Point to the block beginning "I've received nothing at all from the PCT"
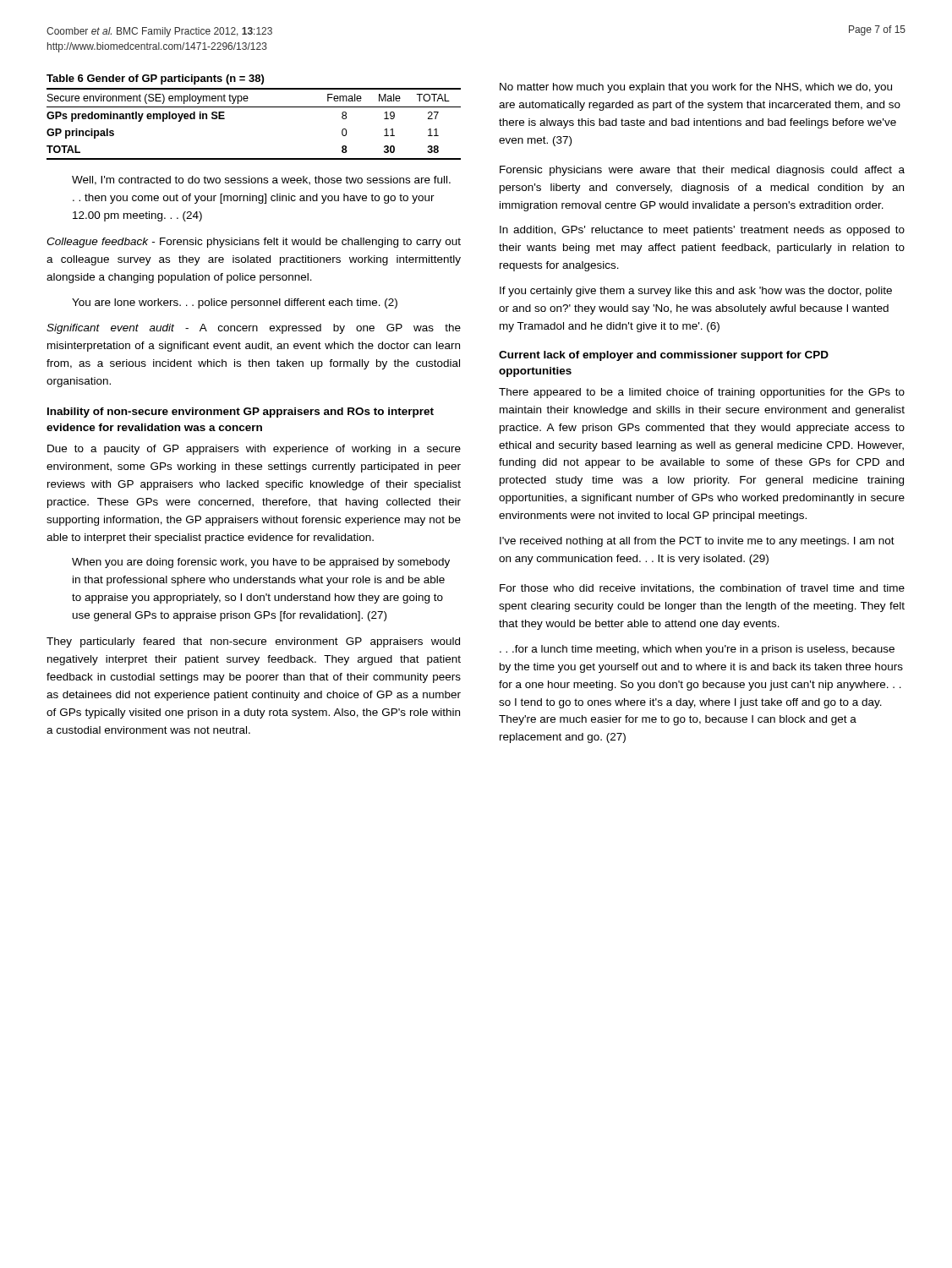952x1268 pixels. coord(696,550)
